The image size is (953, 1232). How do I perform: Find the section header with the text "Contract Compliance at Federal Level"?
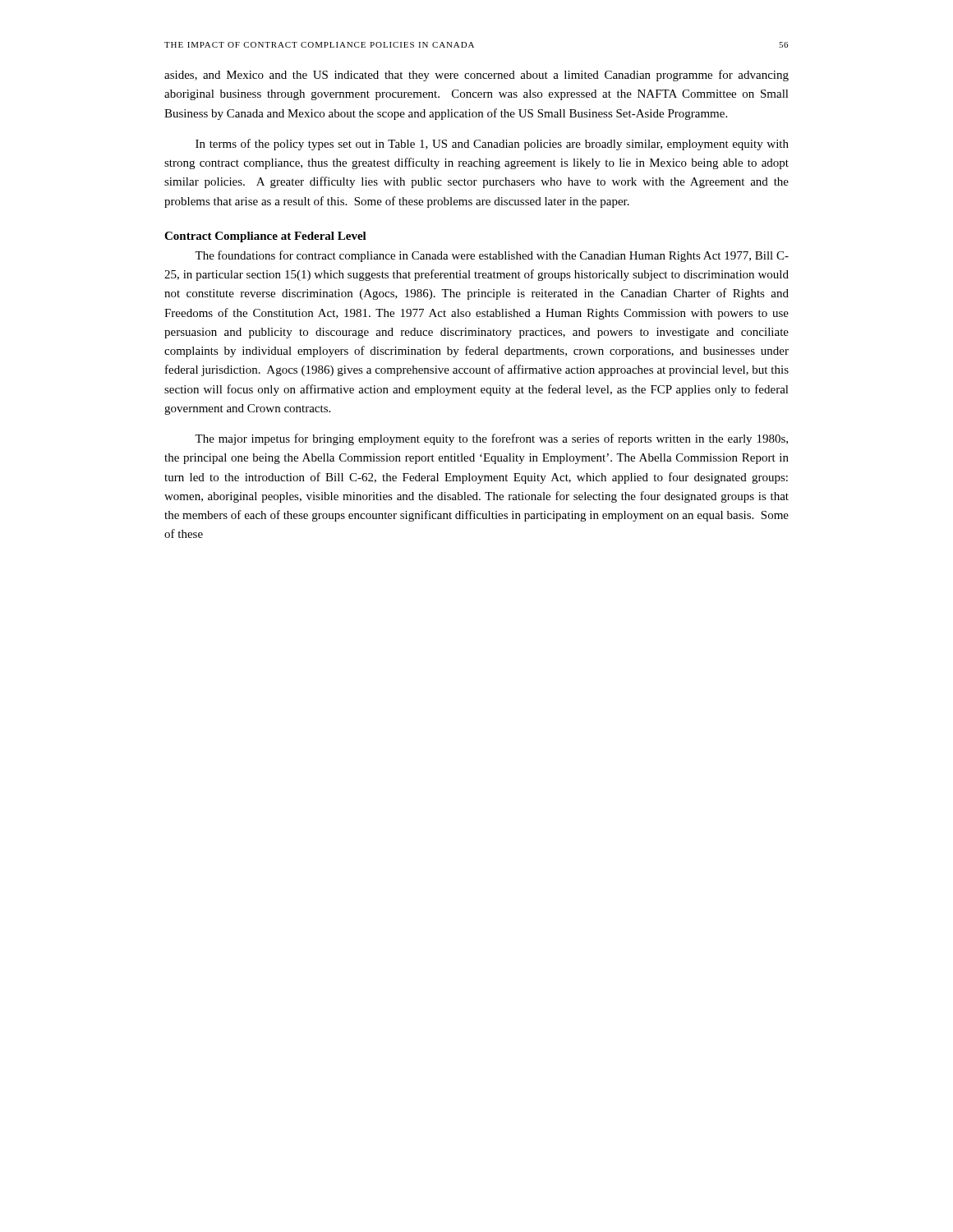coord(265,235)
